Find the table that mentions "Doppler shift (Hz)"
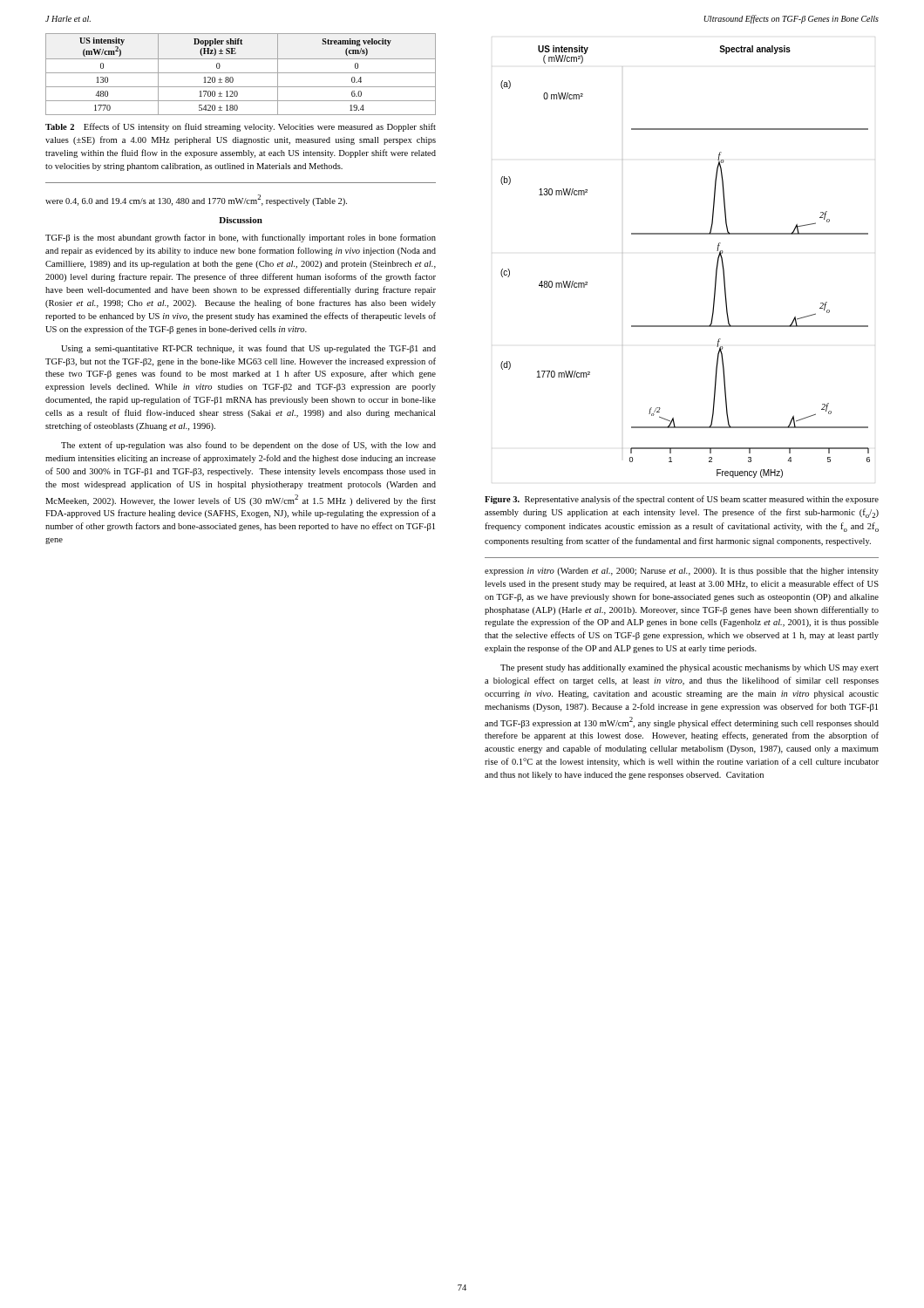924x1308 pixels. (x=241, y=74)
